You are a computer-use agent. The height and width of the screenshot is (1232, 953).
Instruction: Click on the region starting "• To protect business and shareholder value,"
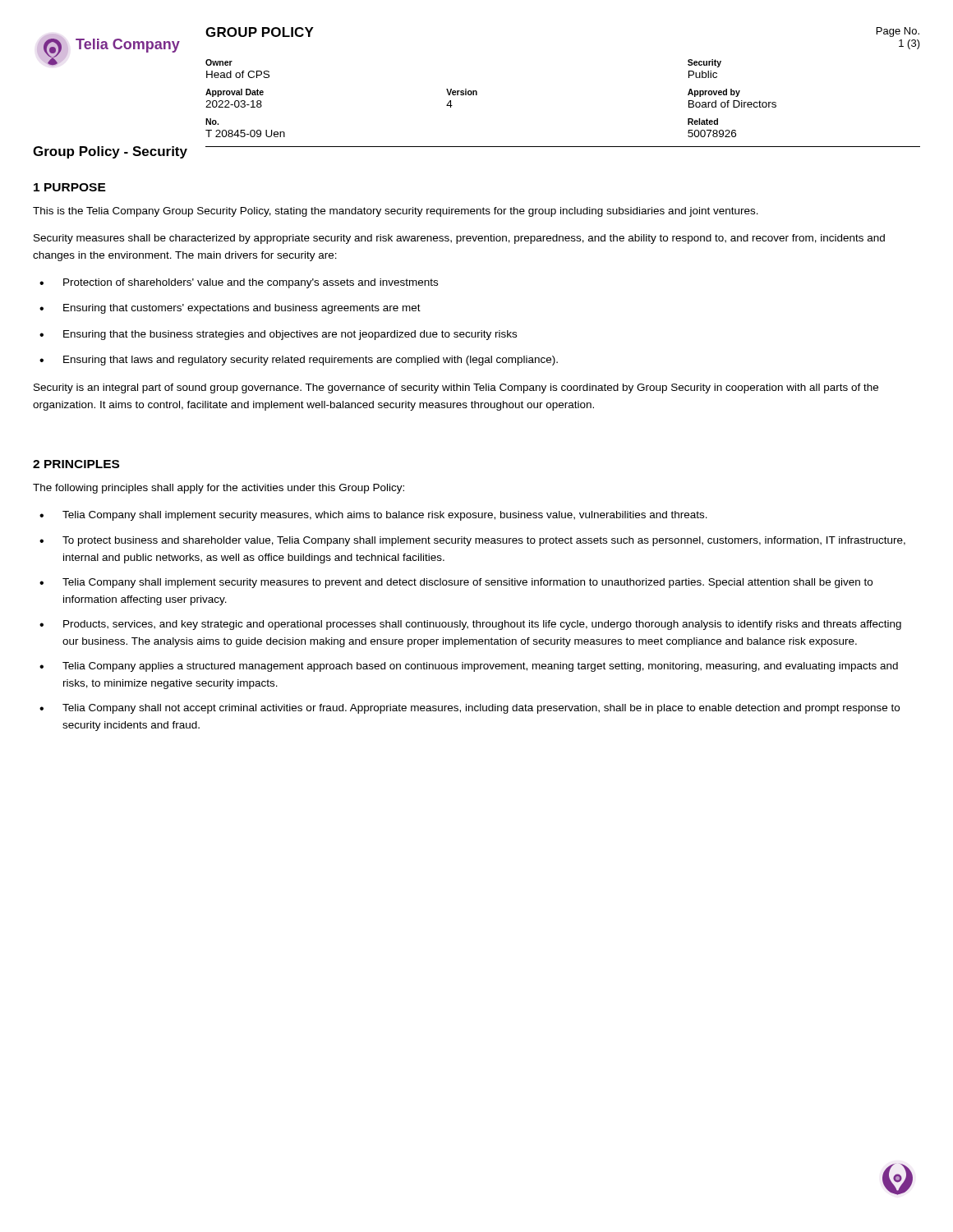476,550
